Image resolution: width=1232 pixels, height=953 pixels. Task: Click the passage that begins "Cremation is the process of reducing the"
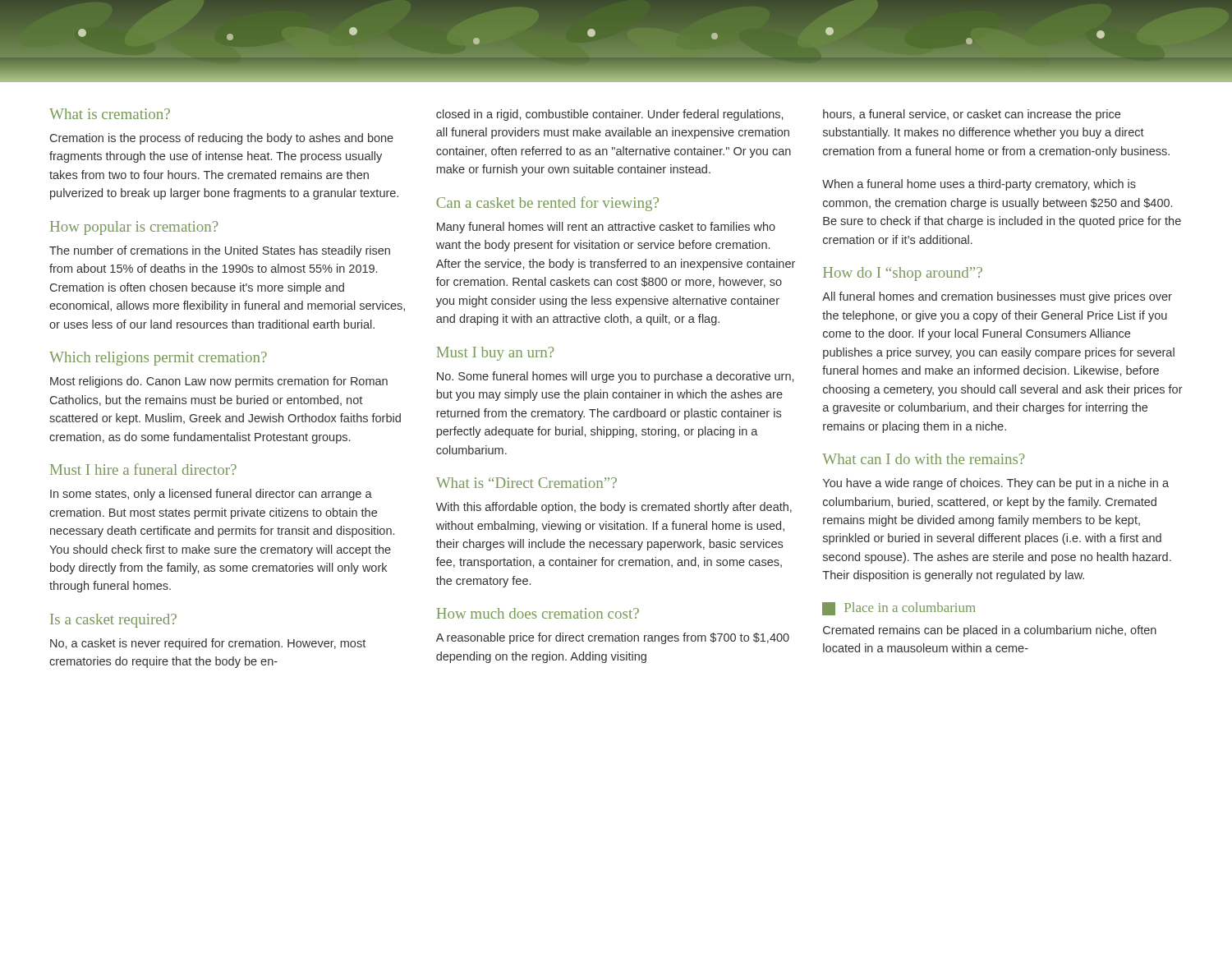point(229,166)
